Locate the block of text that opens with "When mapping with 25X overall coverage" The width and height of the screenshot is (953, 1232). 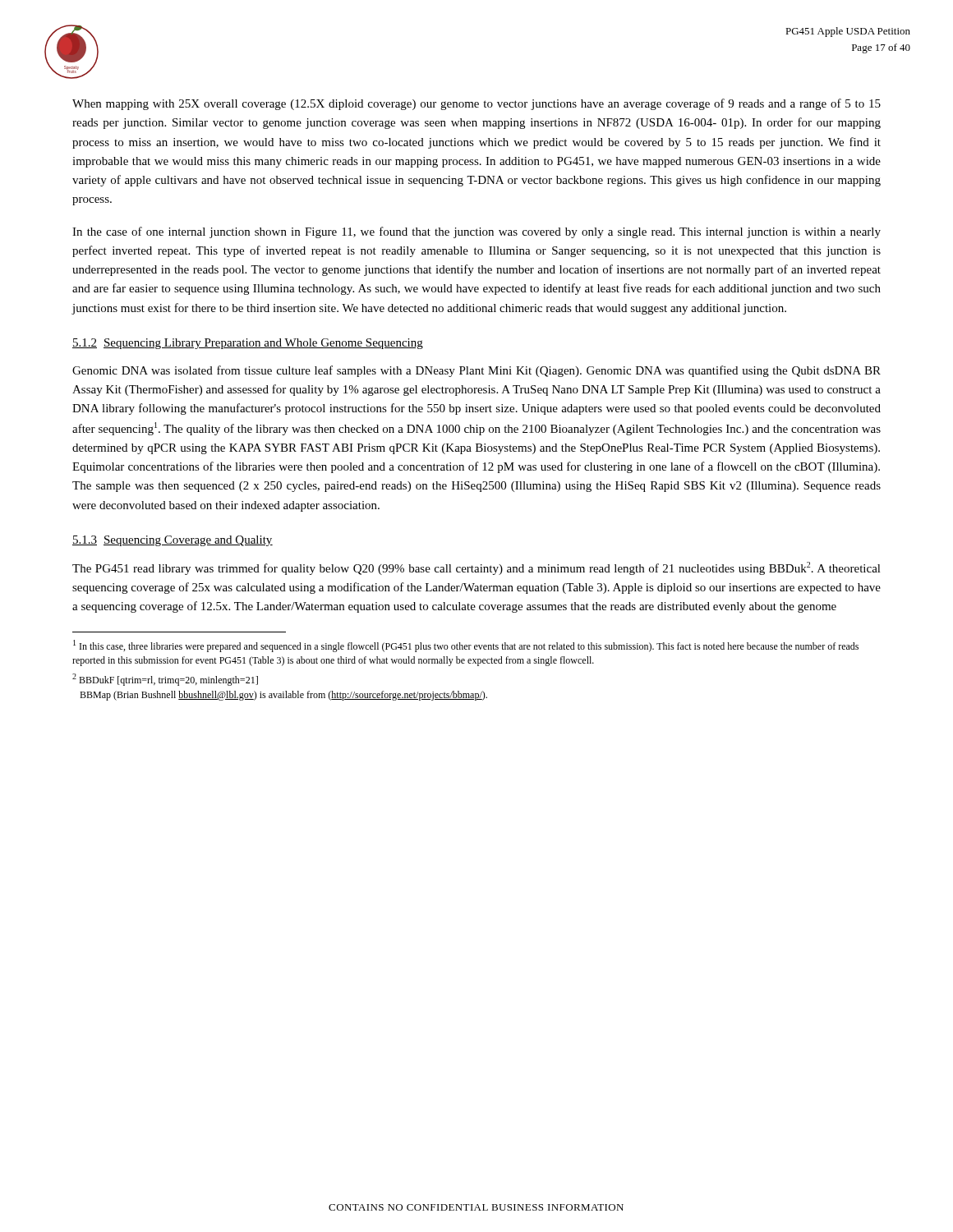476,151
